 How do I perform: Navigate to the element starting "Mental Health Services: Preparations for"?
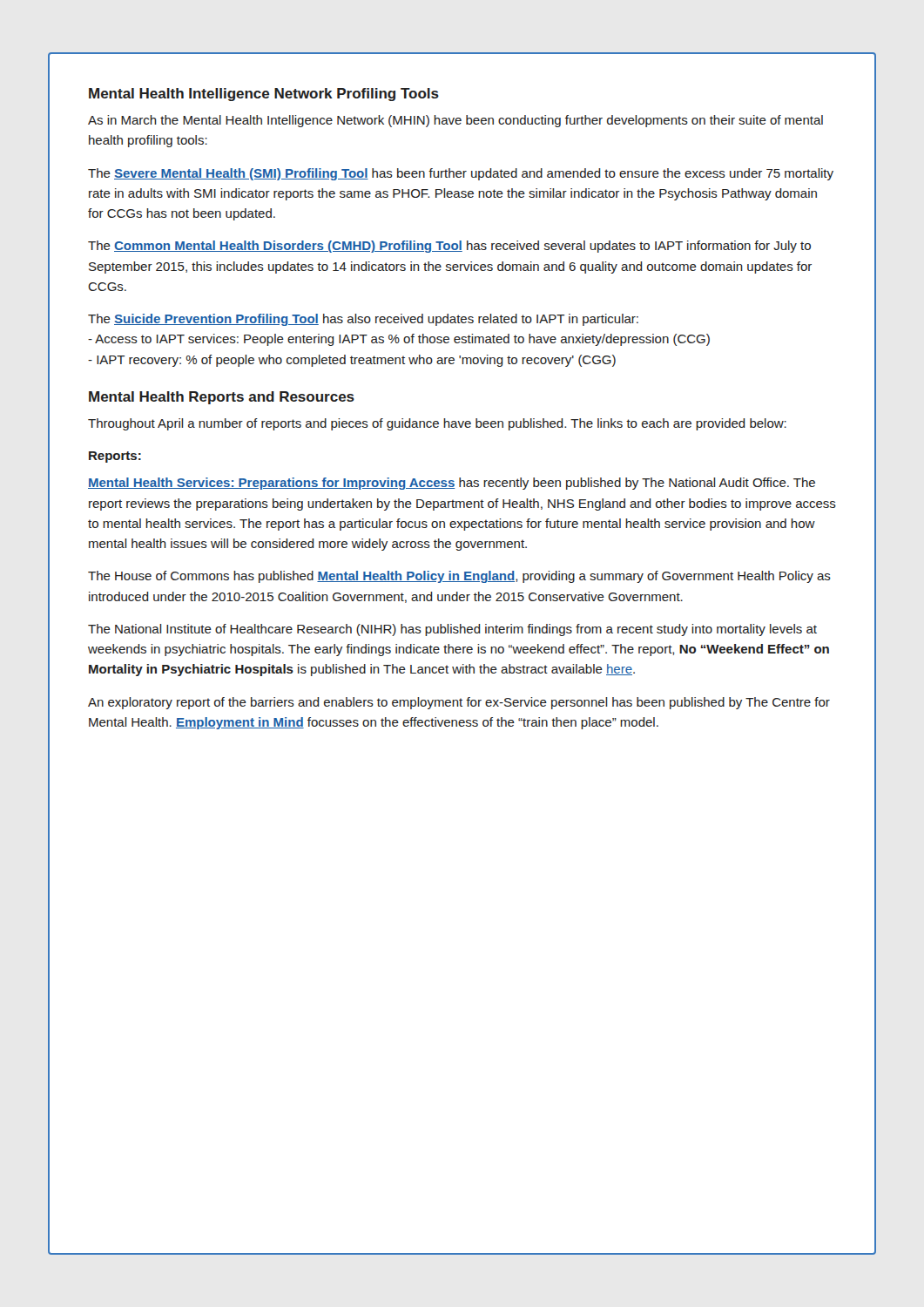pos(462,513)
